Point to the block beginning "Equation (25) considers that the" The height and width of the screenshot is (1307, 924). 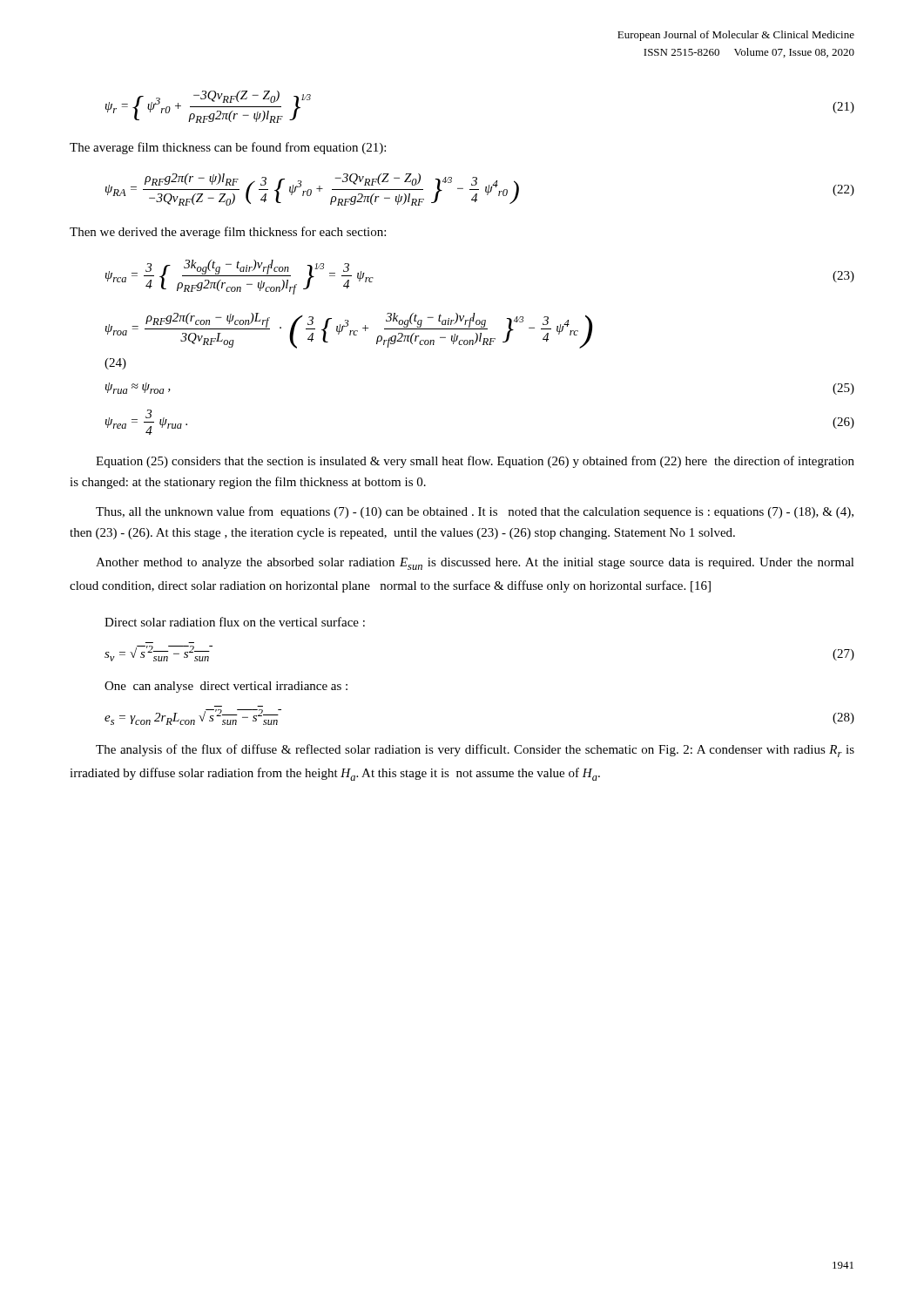462,471
